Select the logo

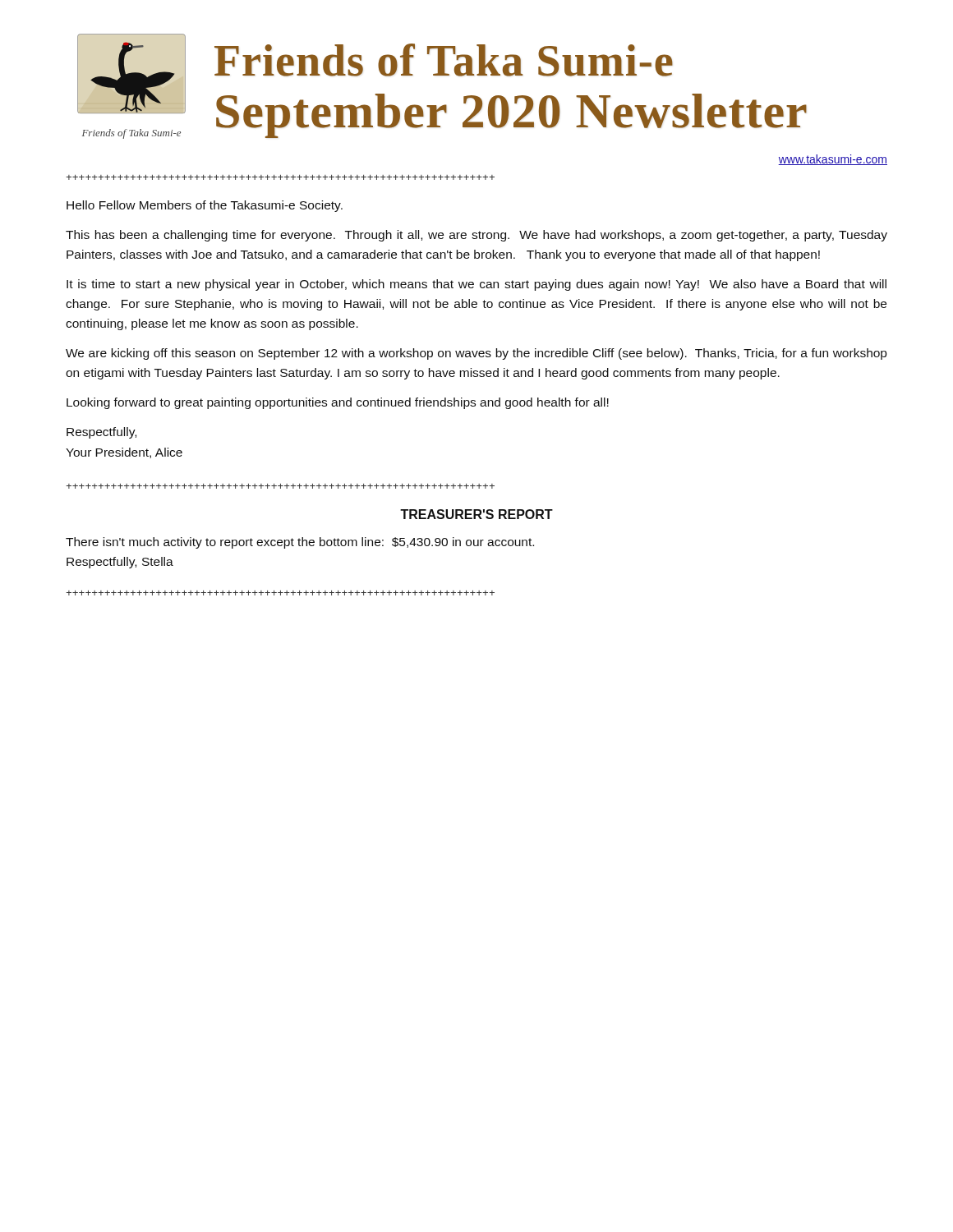[x=131, y=86]
